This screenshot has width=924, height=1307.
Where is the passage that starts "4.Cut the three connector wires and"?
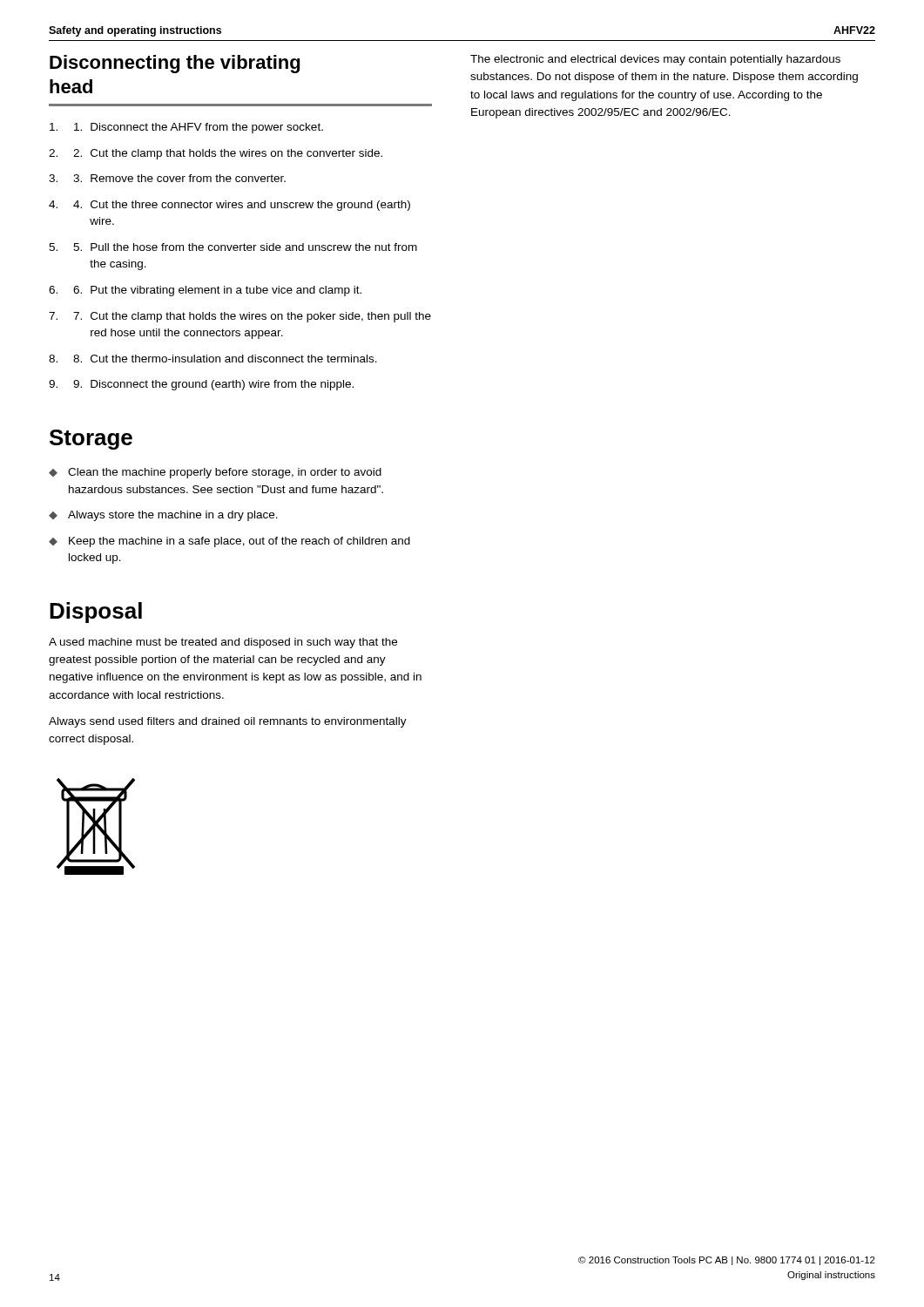click(253, 213)
